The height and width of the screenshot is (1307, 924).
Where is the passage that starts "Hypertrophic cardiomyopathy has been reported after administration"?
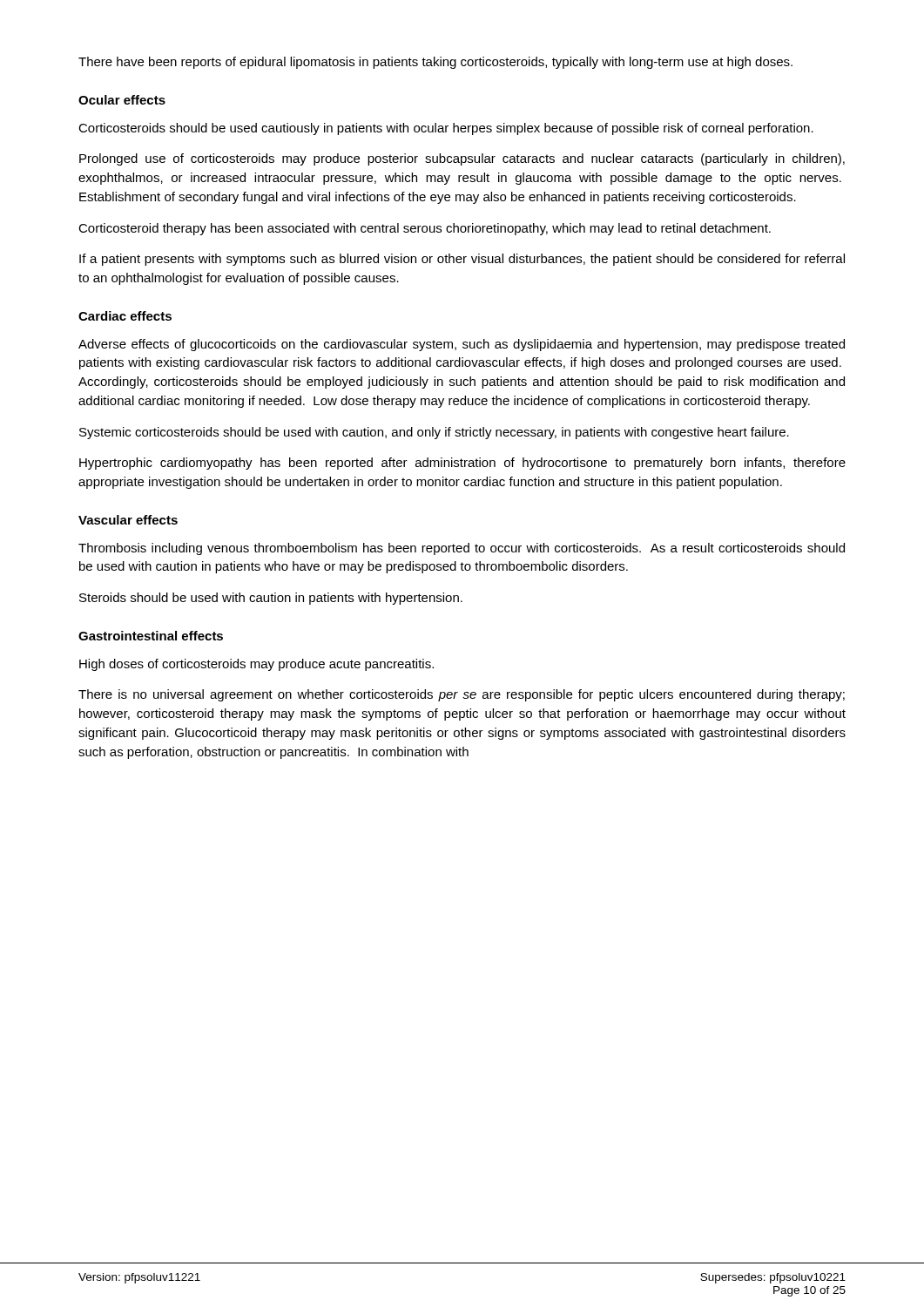click(x=462, y=472)
